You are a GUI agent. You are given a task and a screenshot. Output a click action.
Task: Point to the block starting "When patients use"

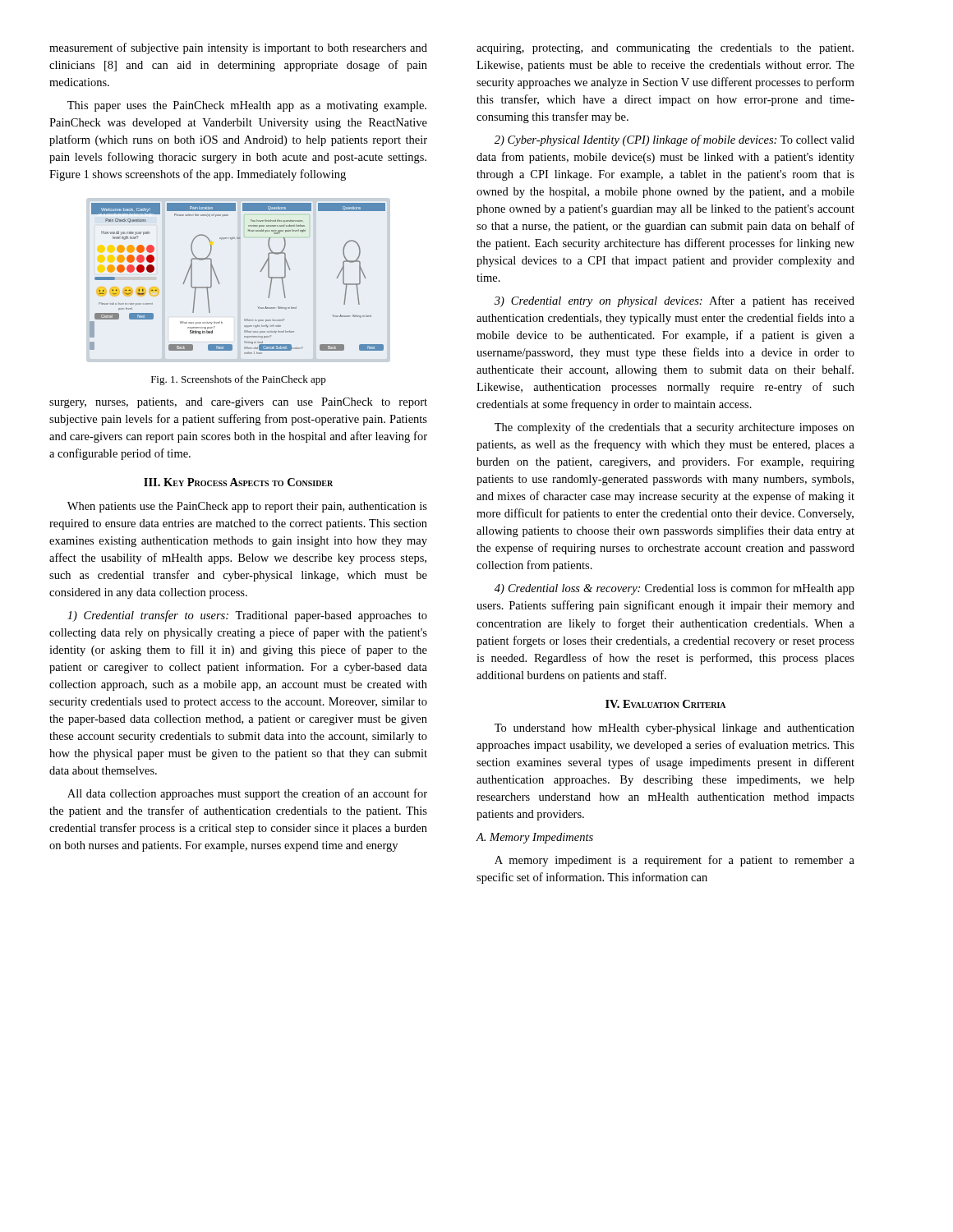(x=238, y=676)
